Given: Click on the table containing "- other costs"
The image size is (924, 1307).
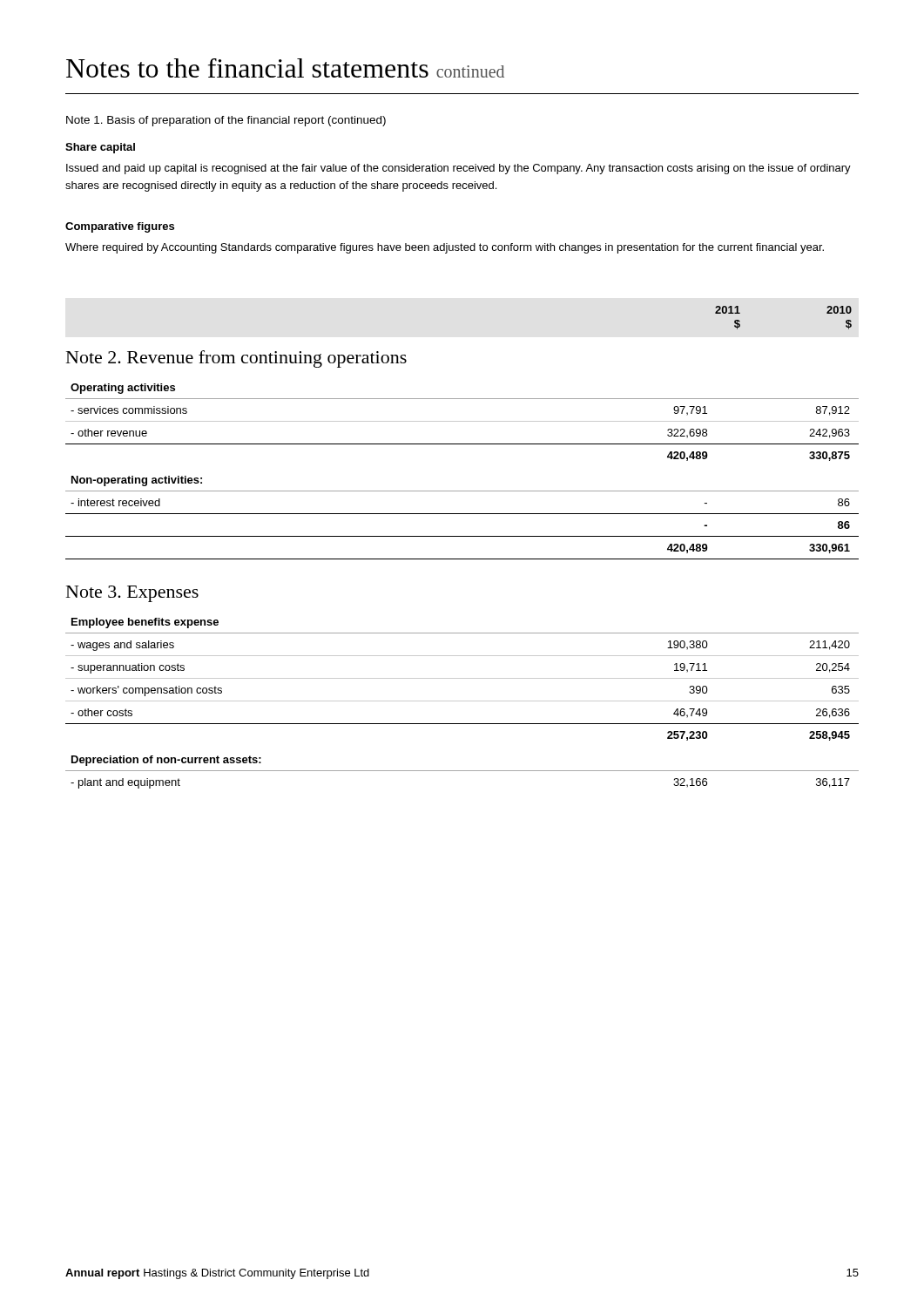Looking at the screenshot, I should tap(462, 687).
